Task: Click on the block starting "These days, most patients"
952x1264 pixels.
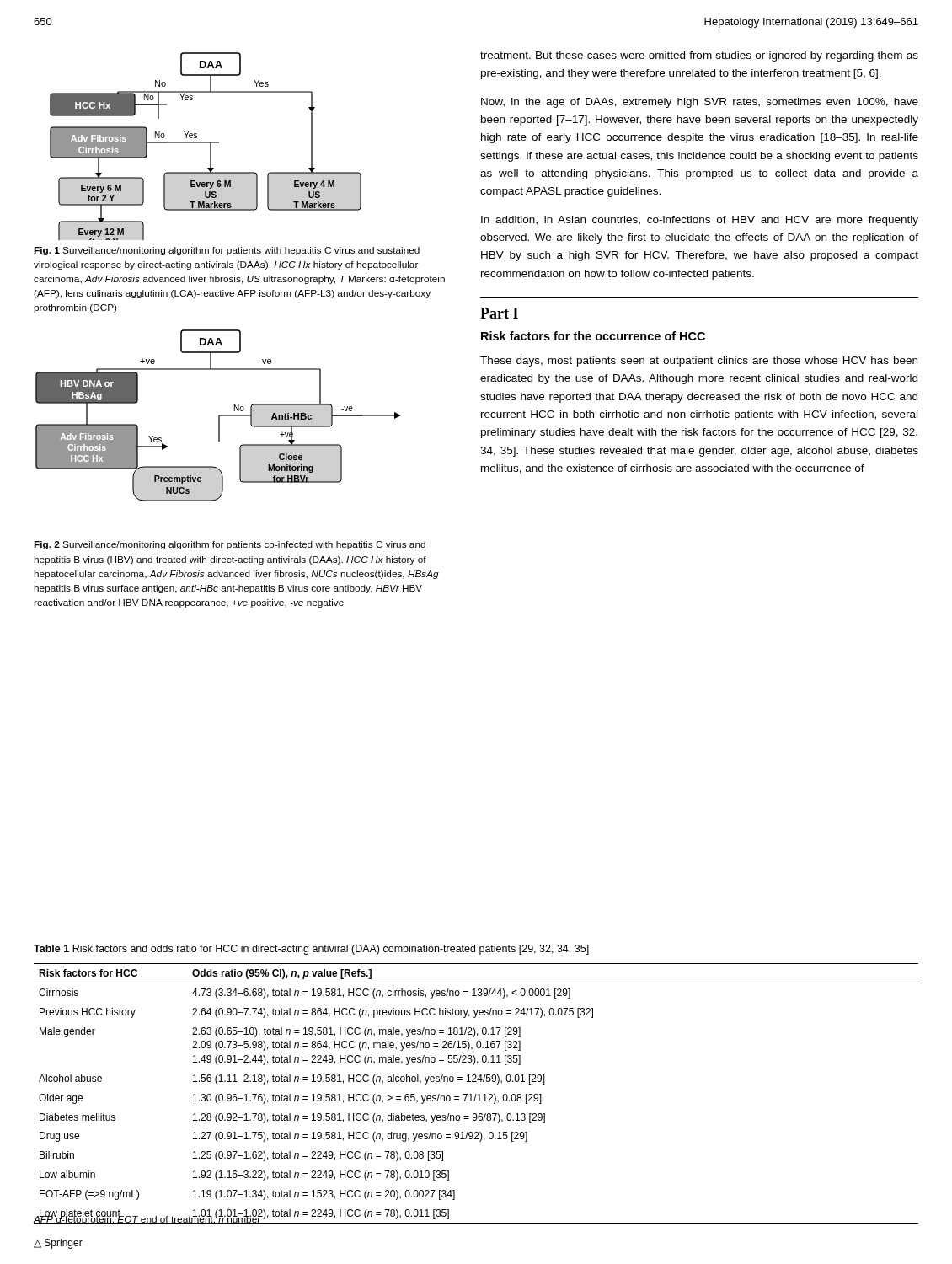Action: coord(699,414)
